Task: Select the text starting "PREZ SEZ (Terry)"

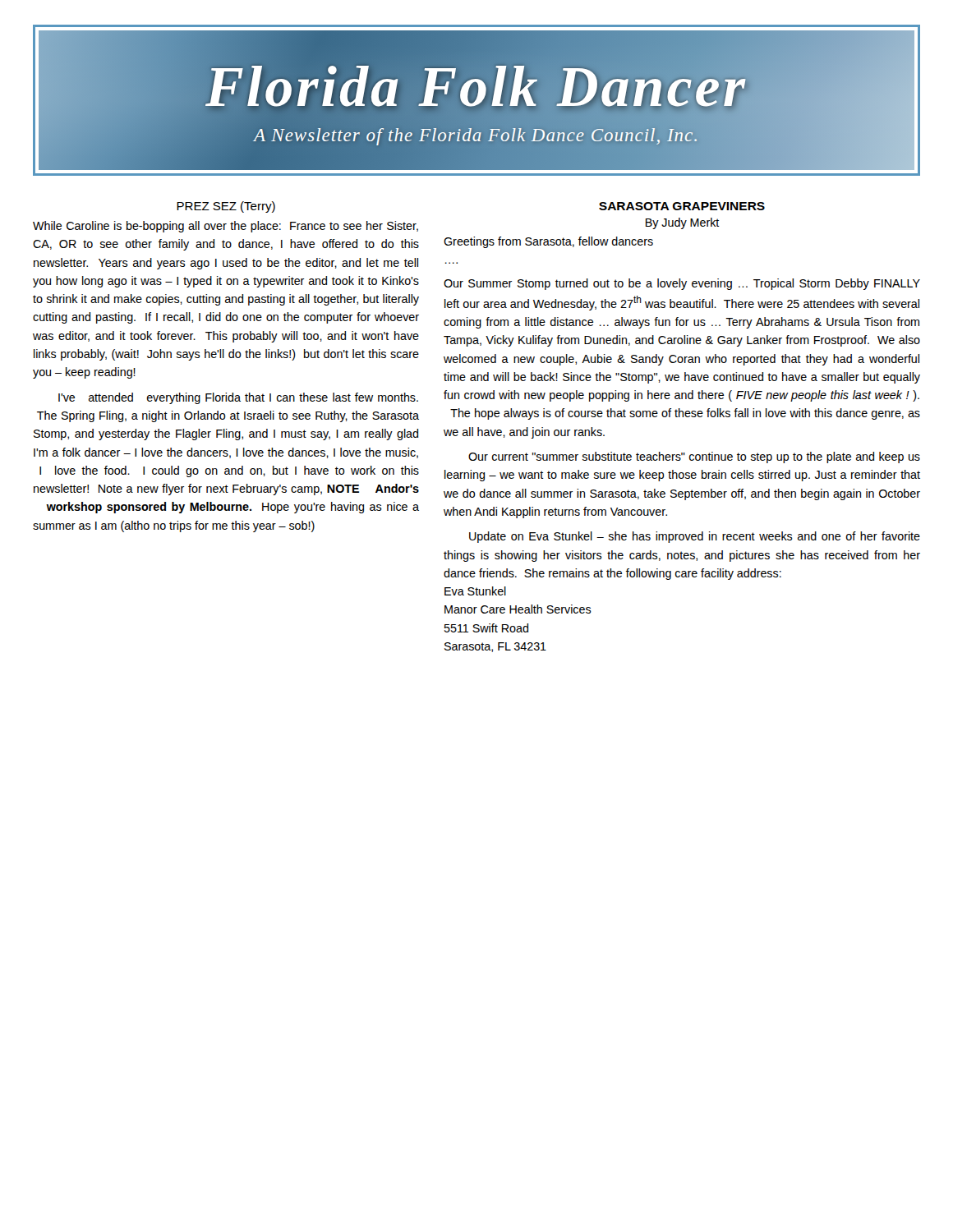Action: coord(226,206)
